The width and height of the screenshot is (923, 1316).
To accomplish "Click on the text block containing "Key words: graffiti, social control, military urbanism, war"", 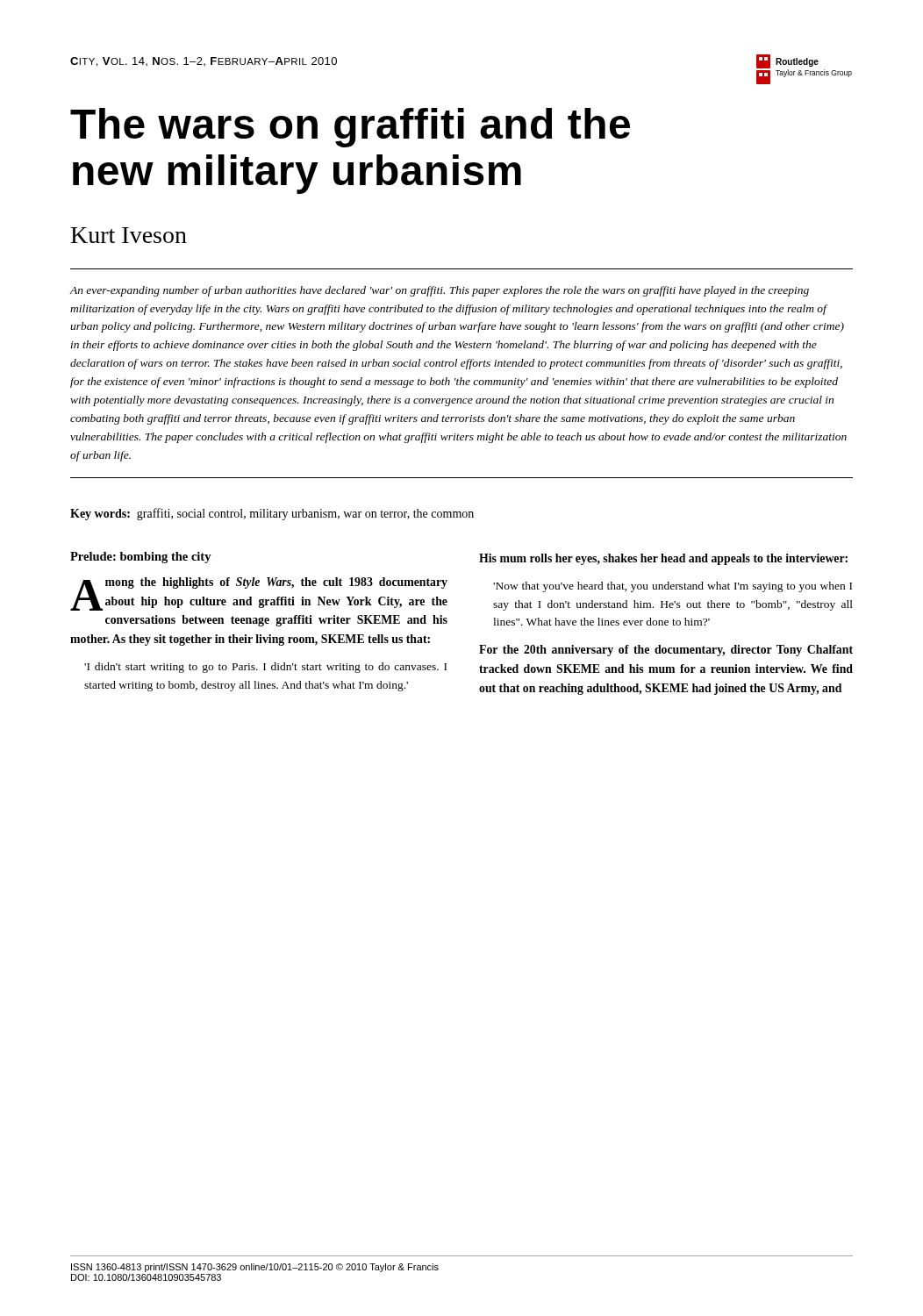I will tap(272, 514).
